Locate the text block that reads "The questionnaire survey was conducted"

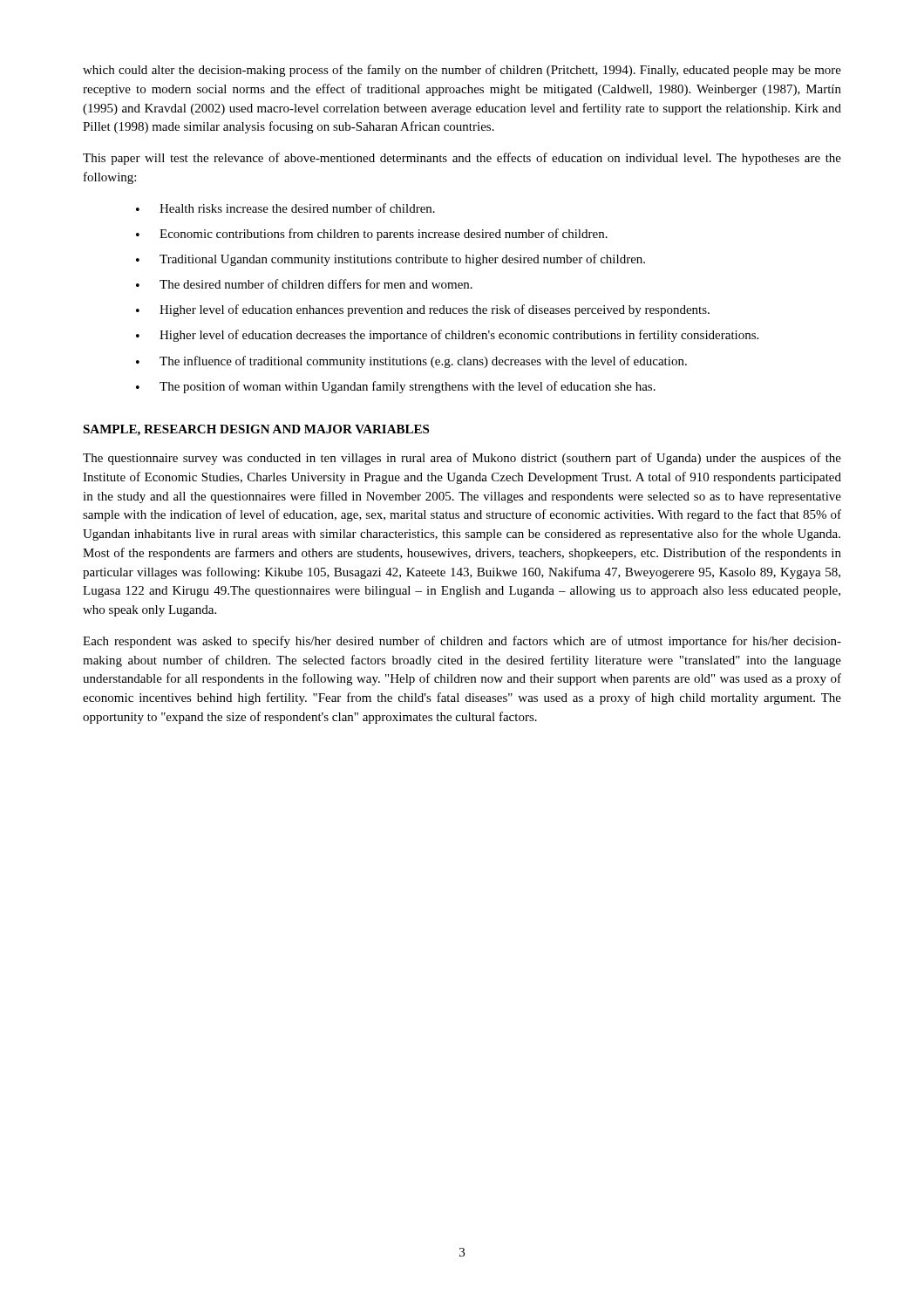(462, 534)
